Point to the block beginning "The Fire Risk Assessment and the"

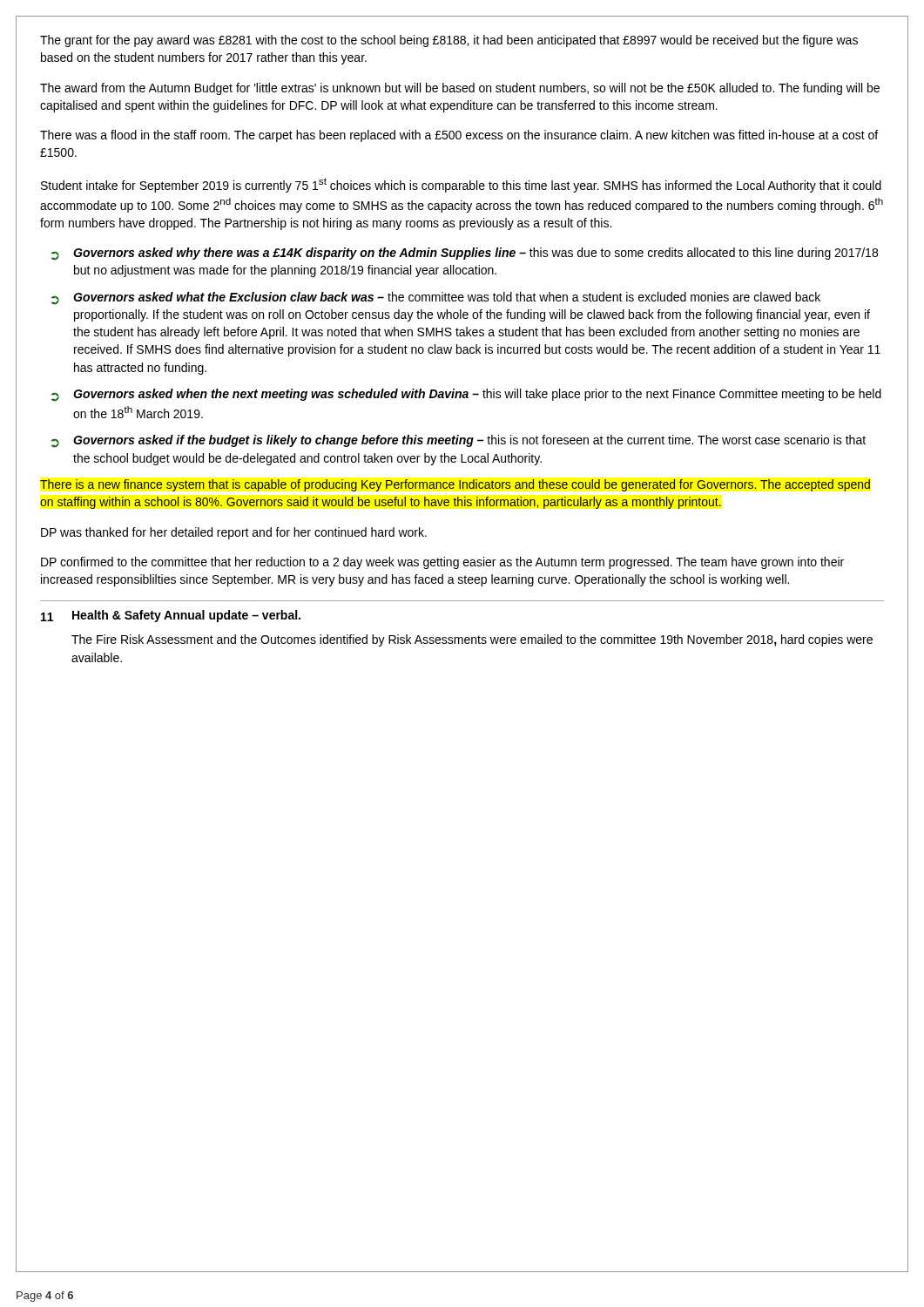[x=472, y=649]
